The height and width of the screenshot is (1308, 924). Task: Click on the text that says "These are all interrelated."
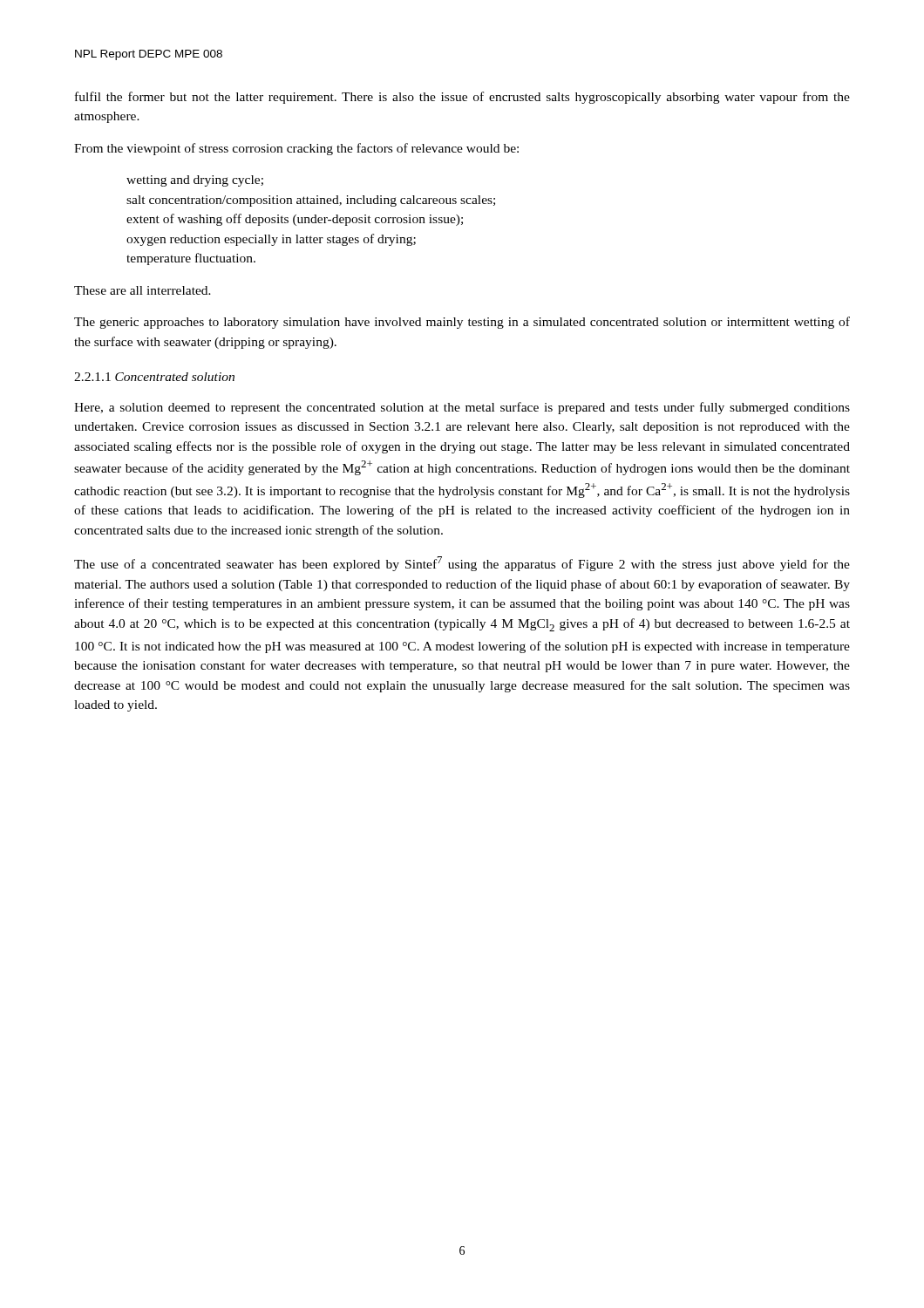143,290
